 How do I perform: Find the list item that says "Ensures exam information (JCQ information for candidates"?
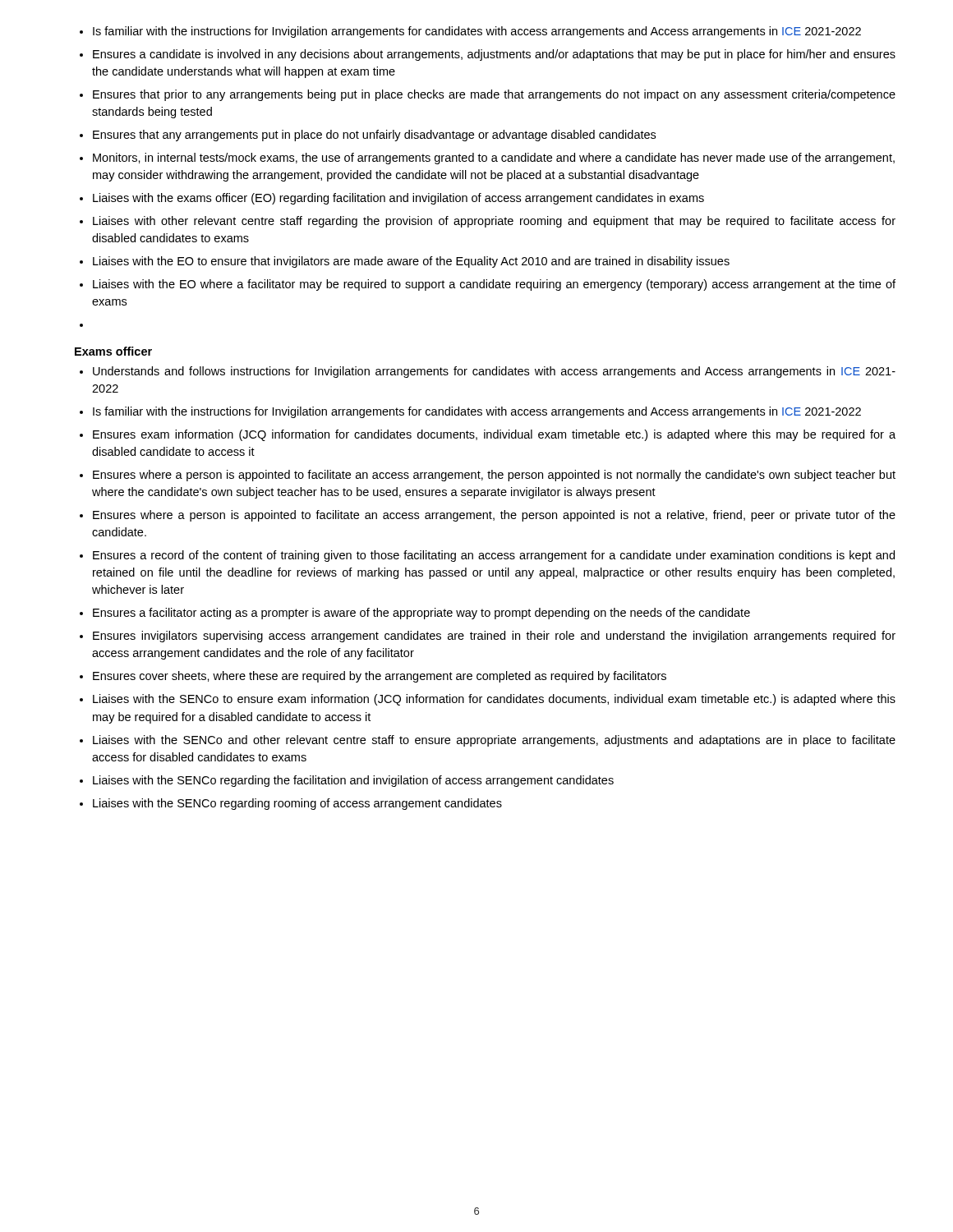point(494,444)
